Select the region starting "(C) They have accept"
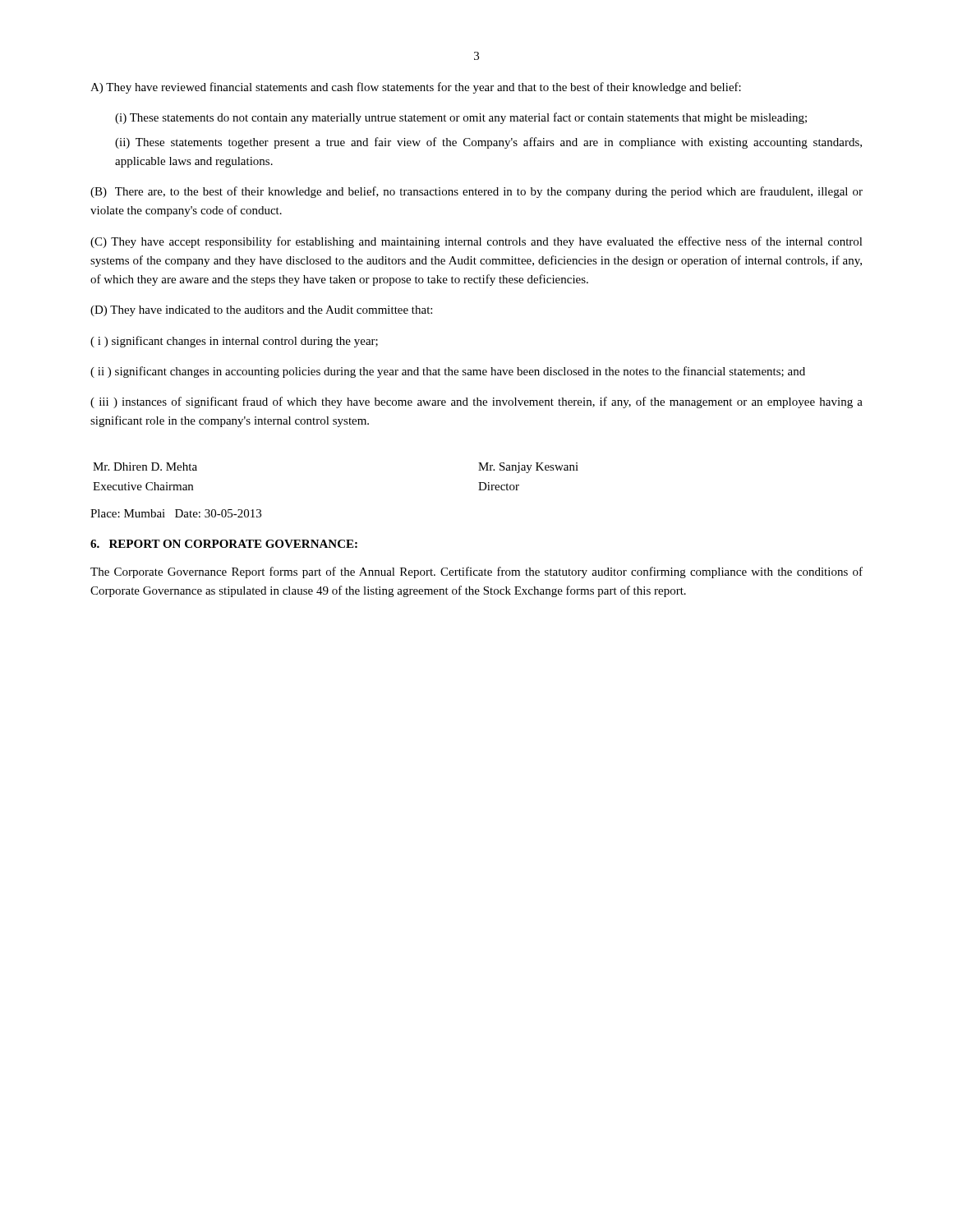 point(476,260)
